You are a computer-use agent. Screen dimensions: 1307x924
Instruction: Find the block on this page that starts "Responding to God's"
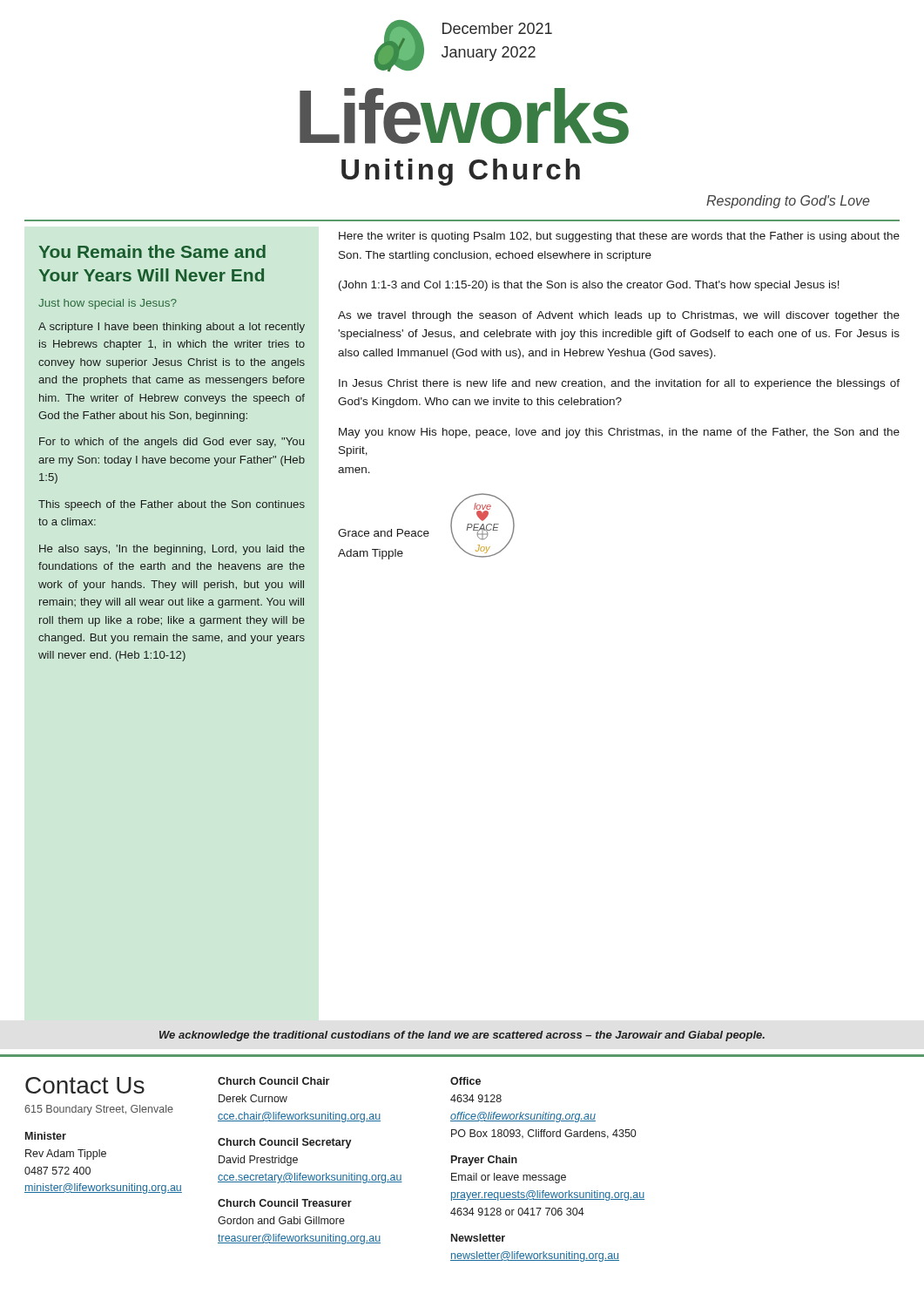click(788, 201)
